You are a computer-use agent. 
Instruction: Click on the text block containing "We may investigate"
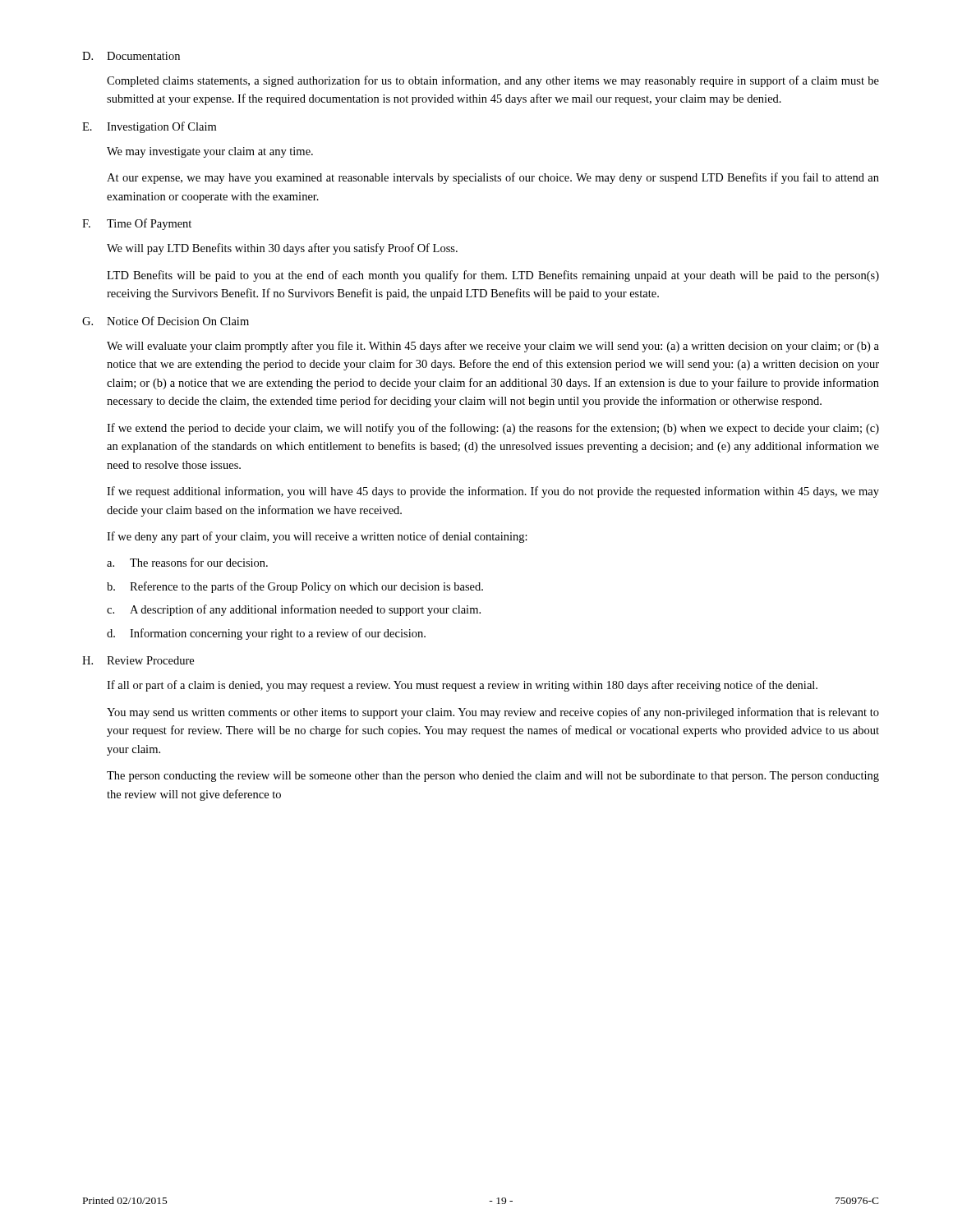pyautogui.click(x=210, y=151)
